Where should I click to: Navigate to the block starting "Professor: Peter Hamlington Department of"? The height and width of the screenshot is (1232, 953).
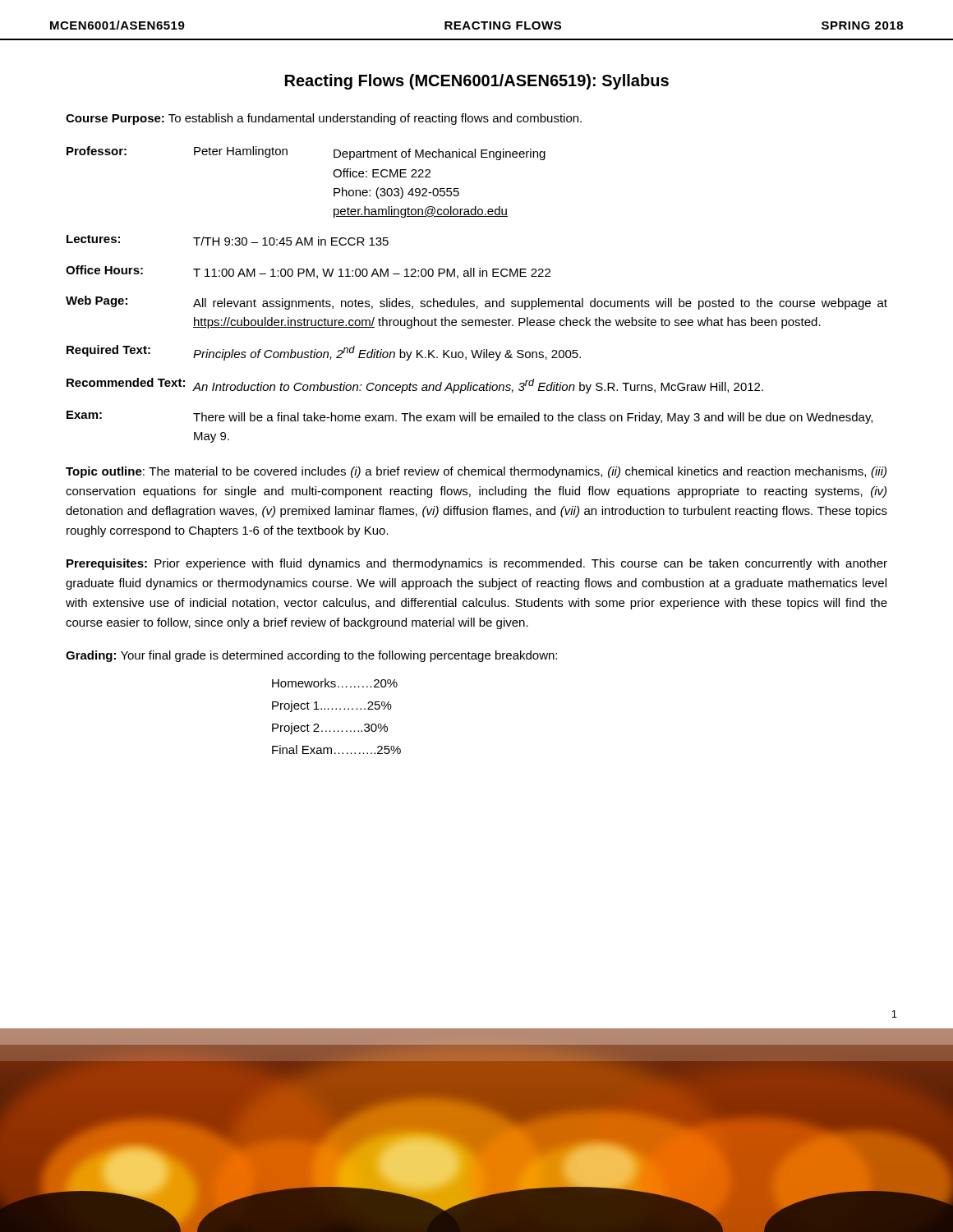(101, 152)
